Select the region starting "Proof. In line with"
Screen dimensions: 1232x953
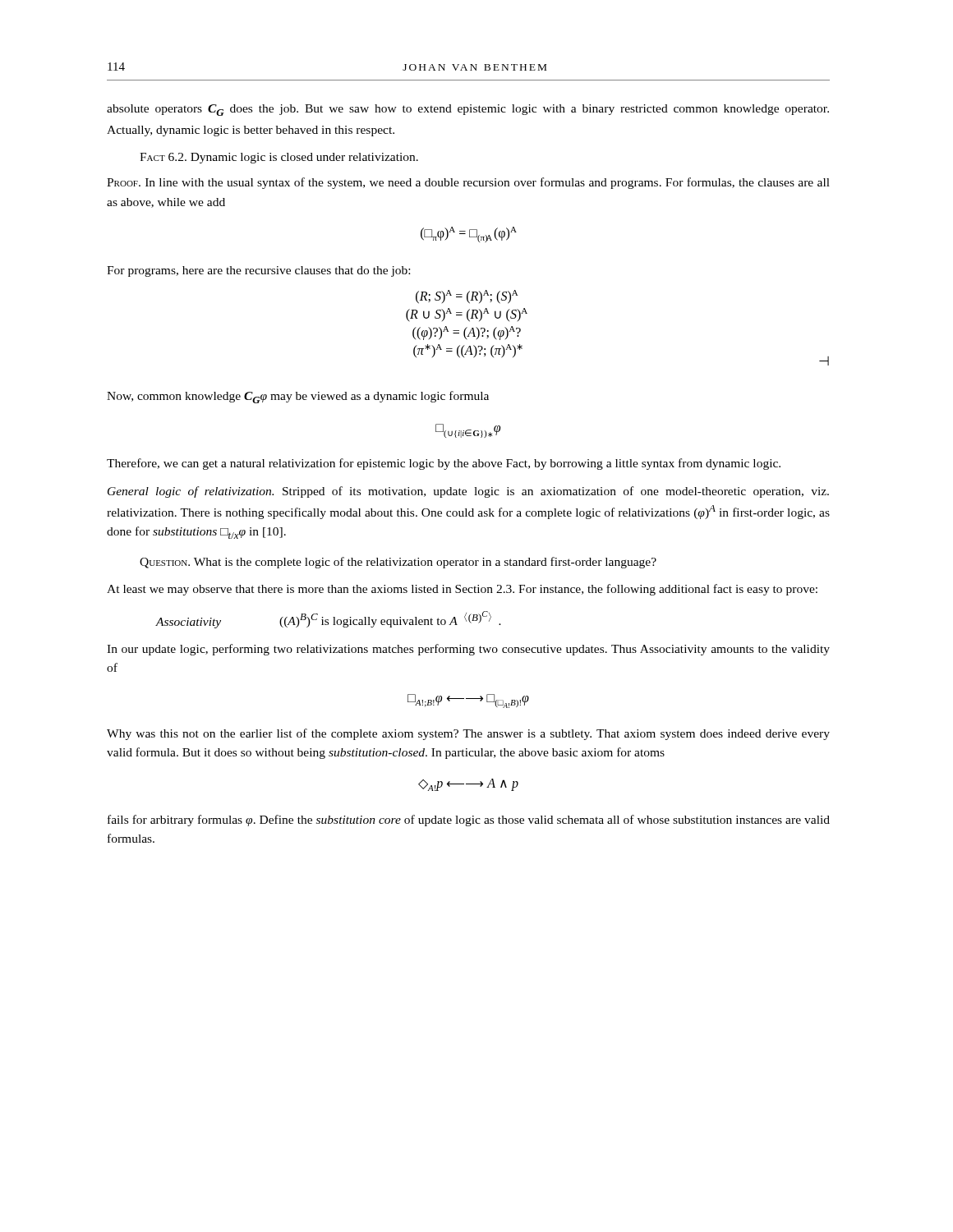[468, 192]
